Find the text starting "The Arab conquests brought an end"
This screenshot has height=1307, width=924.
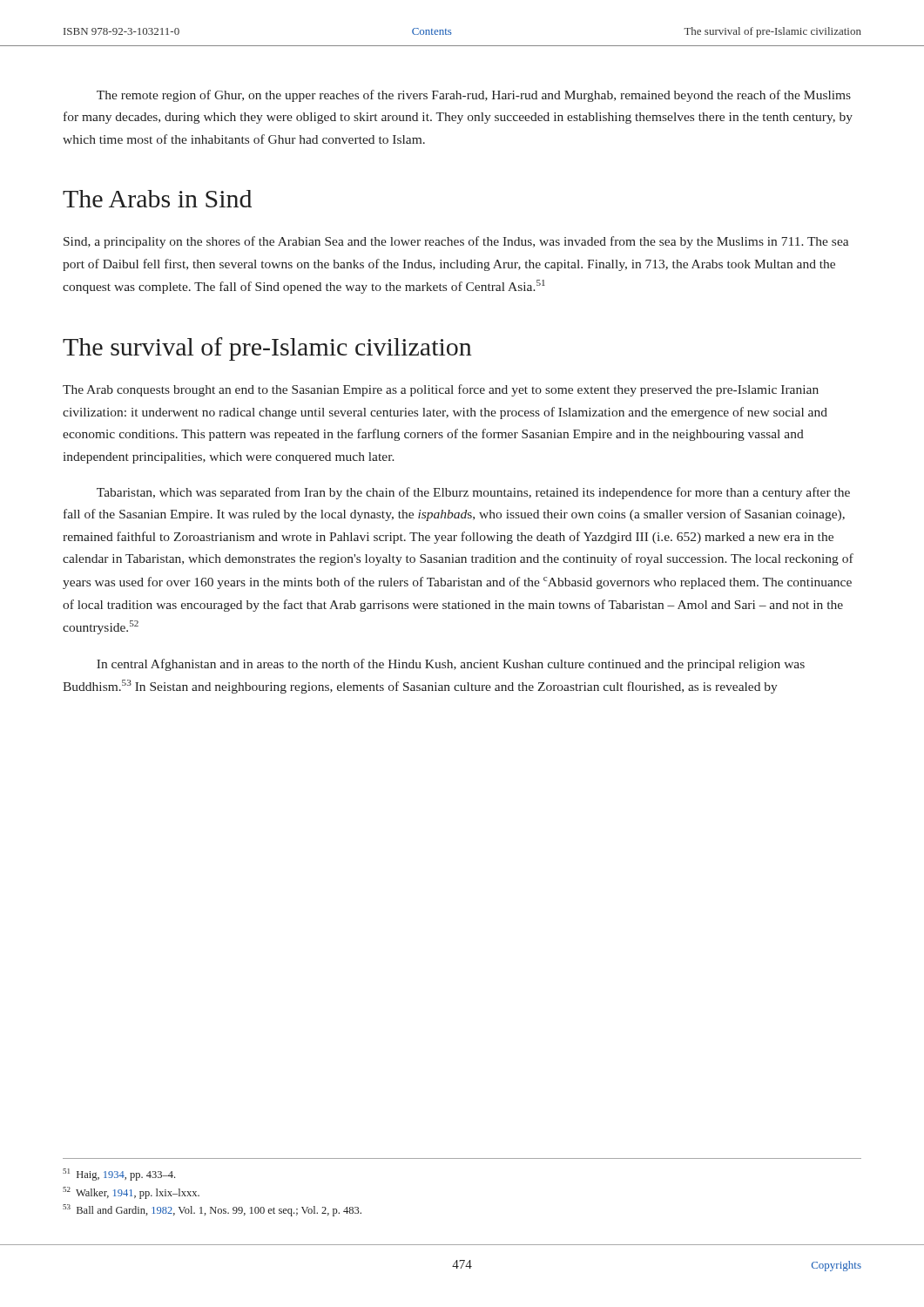[462, 423]
